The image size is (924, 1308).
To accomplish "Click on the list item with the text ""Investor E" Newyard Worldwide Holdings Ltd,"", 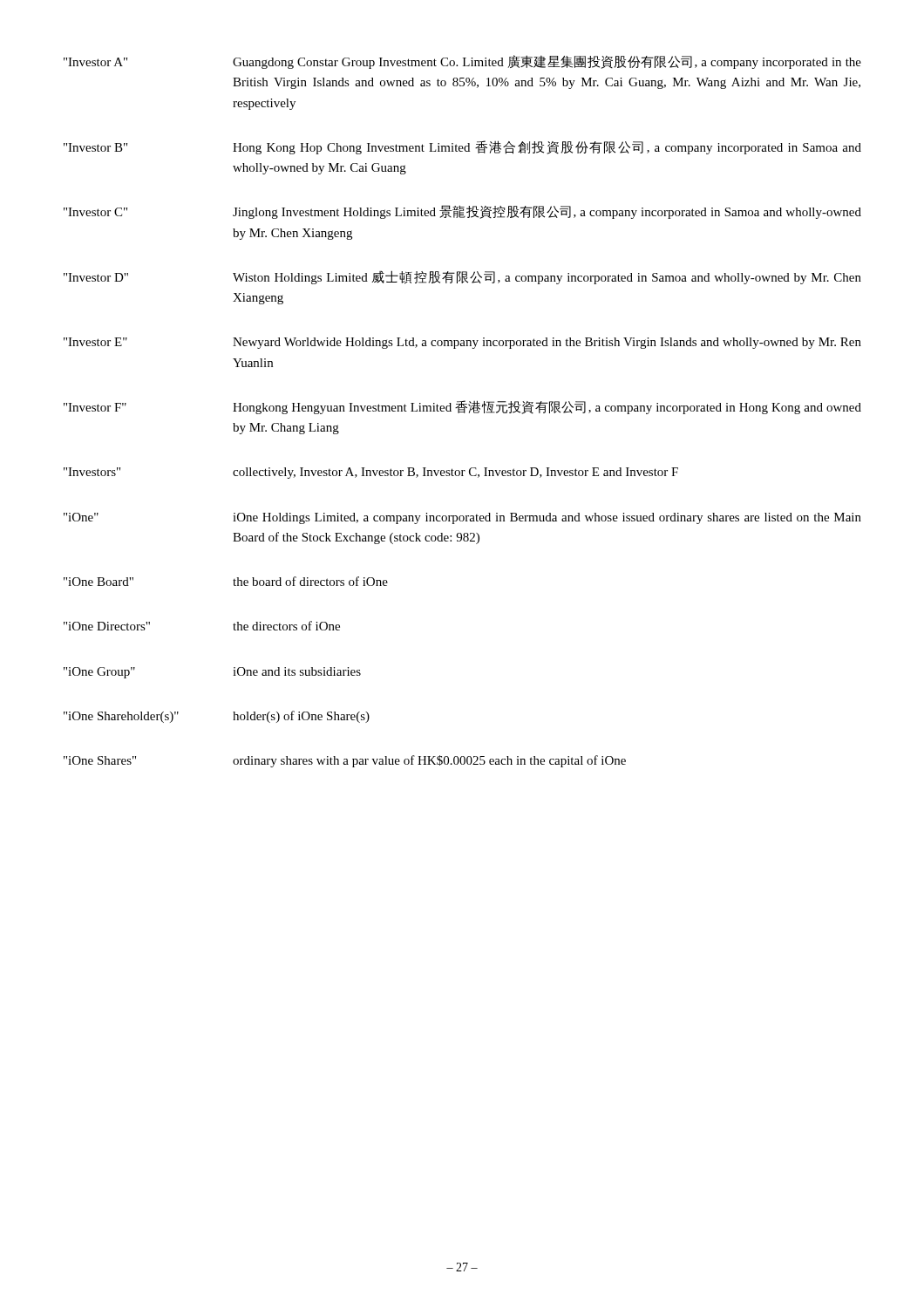I will tap(462, 353).
